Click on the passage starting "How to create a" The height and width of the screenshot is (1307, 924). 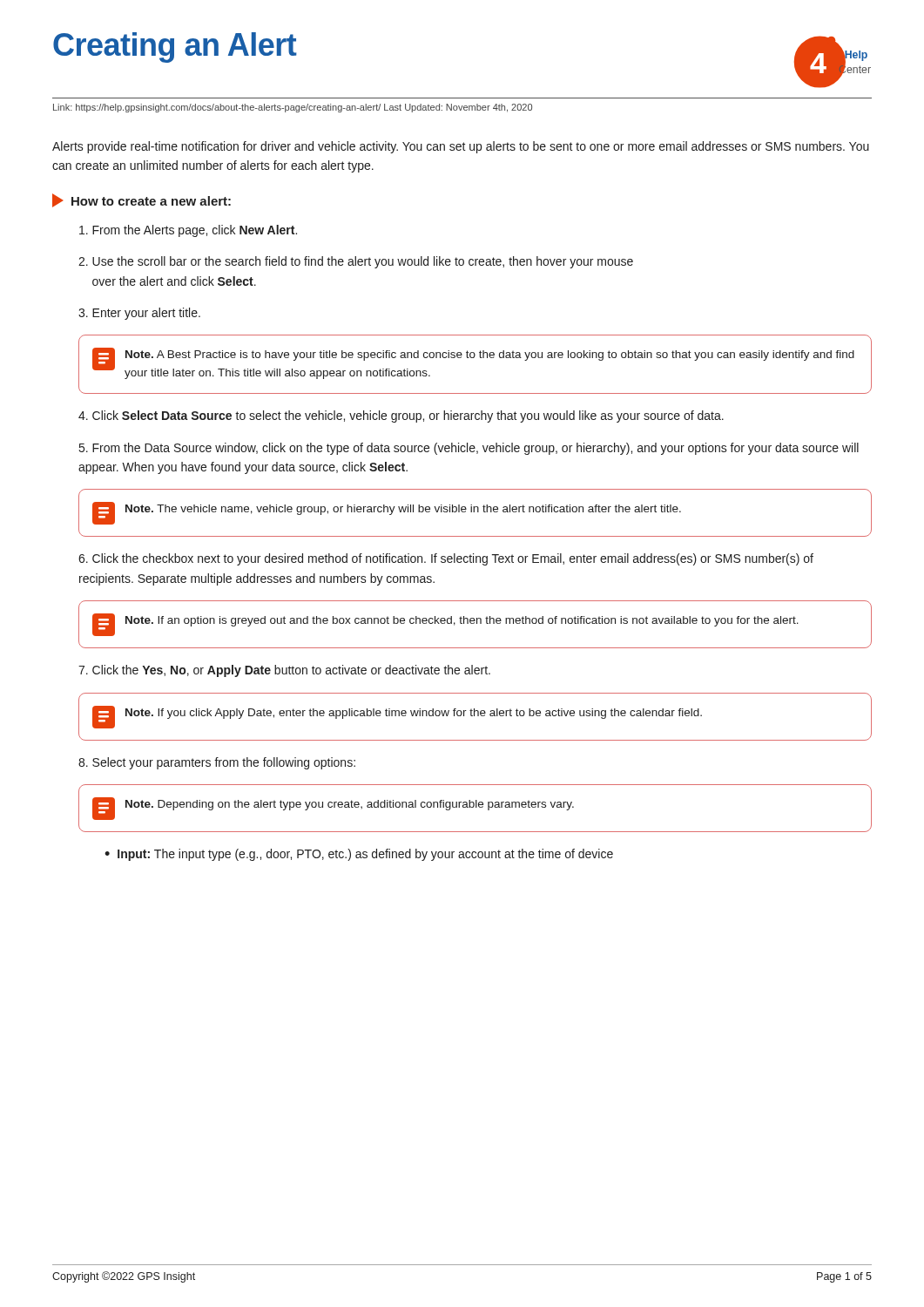142,201
